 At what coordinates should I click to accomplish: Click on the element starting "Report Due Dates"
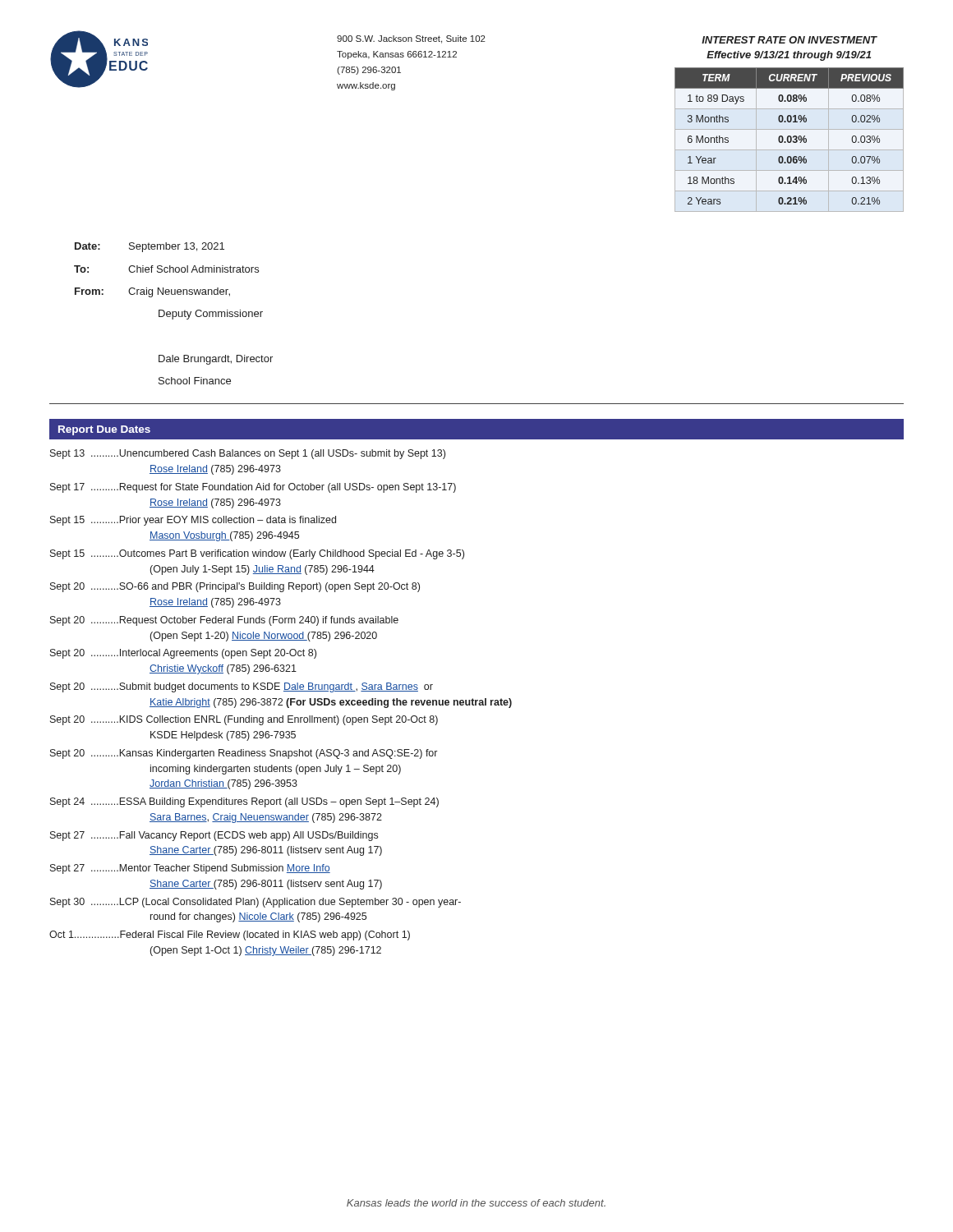pyautogui.click(x=104, y=429)
